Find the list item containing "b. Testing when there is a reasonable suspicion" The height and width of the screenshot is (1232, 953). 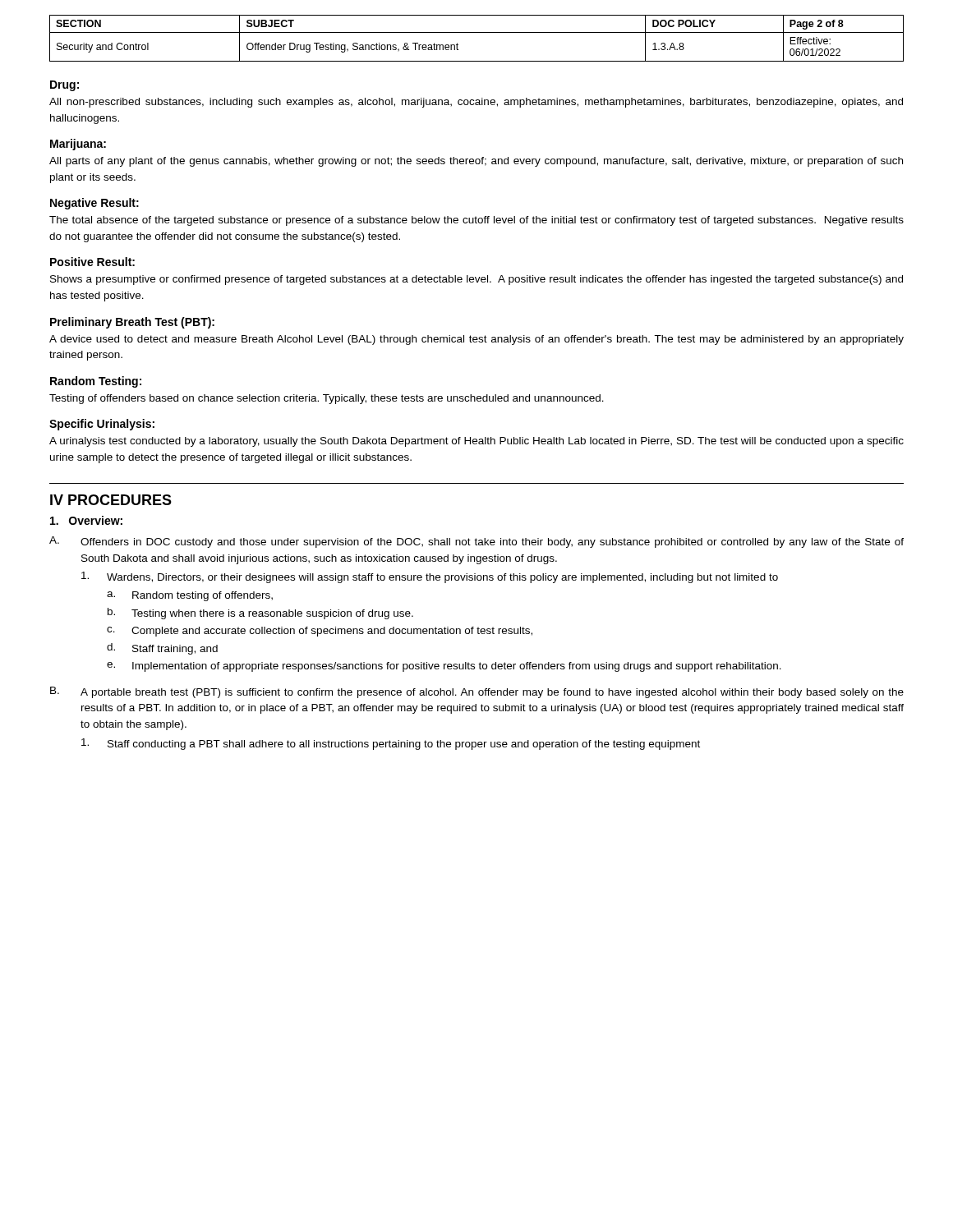[x=260, y=614]
